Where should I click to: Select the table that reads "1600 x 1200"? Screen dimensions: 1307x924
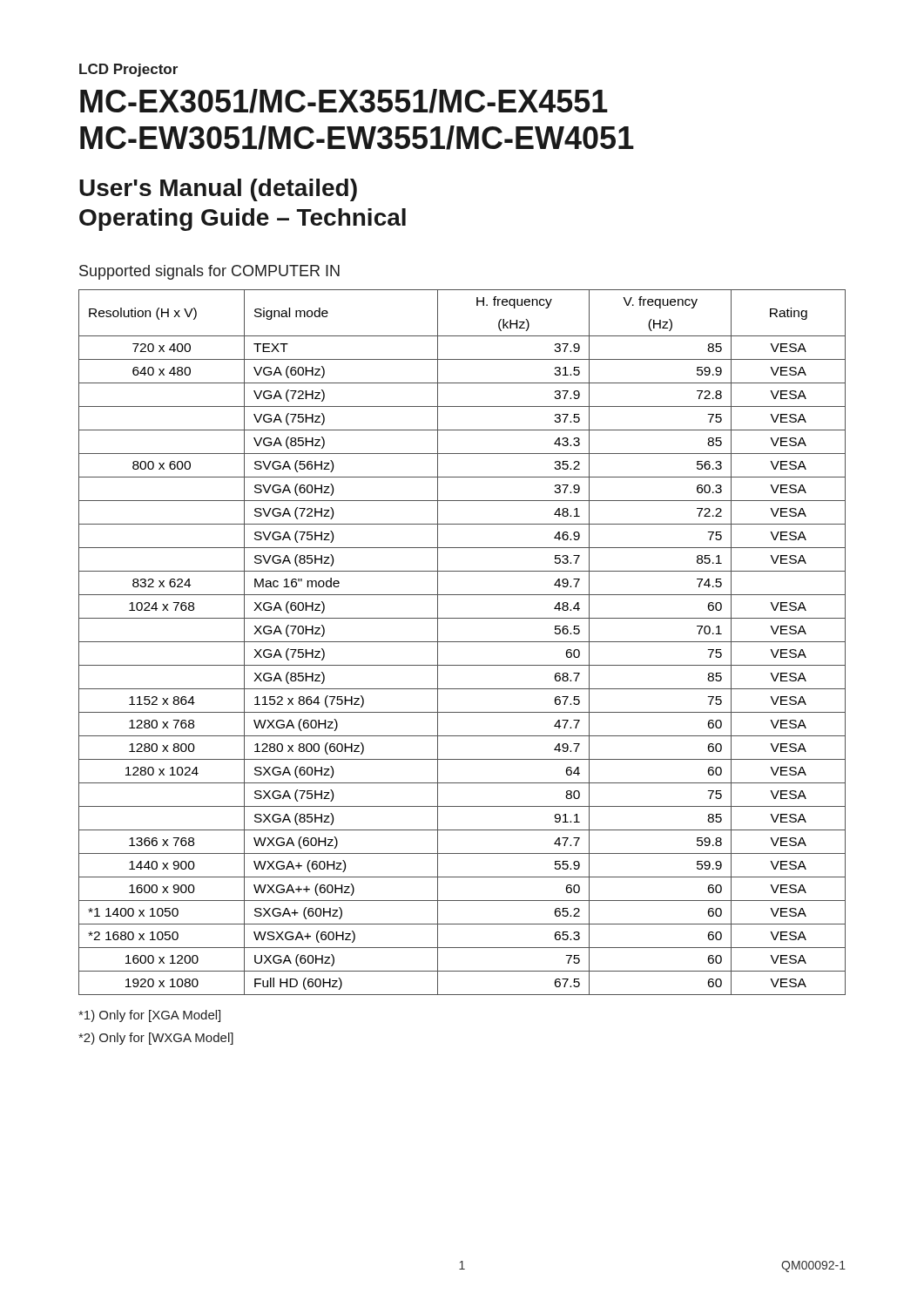(462, 642)
